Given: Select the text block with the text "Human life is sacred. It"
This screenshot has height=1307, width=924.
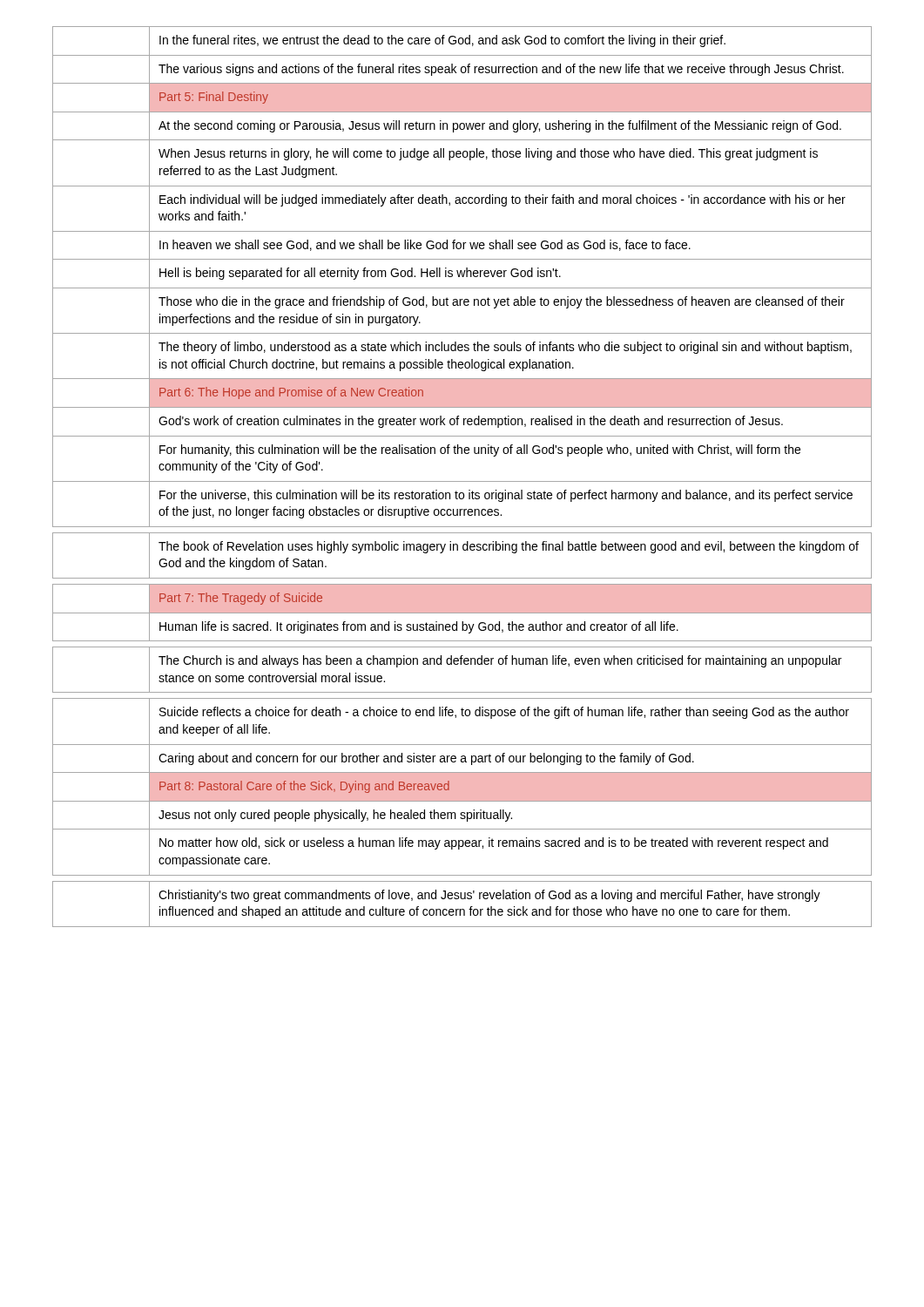Looking at the screenshot, I should (x=419, y=626).
